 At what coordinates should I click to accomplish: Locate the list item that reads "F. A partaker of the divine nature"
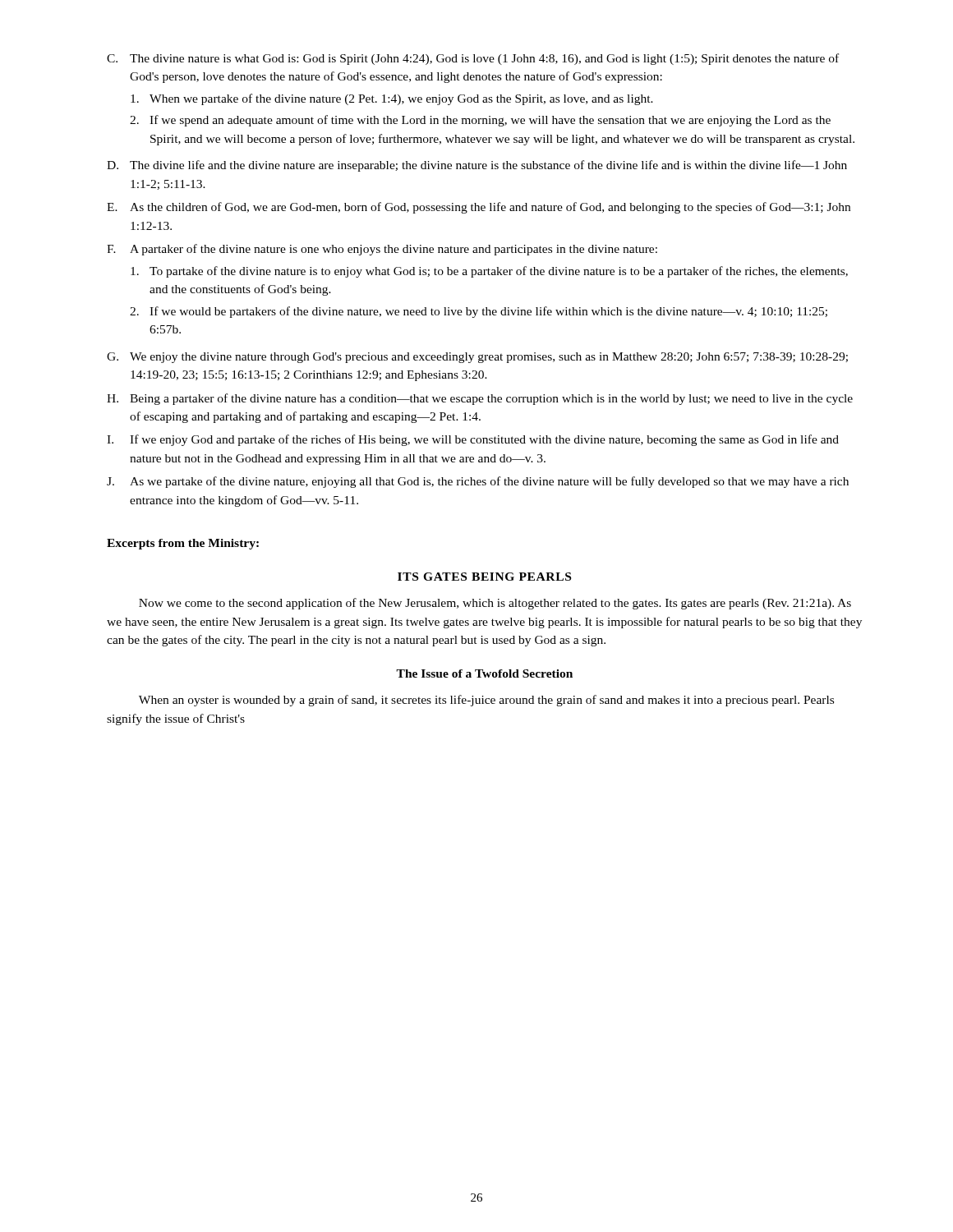point(382,250)
